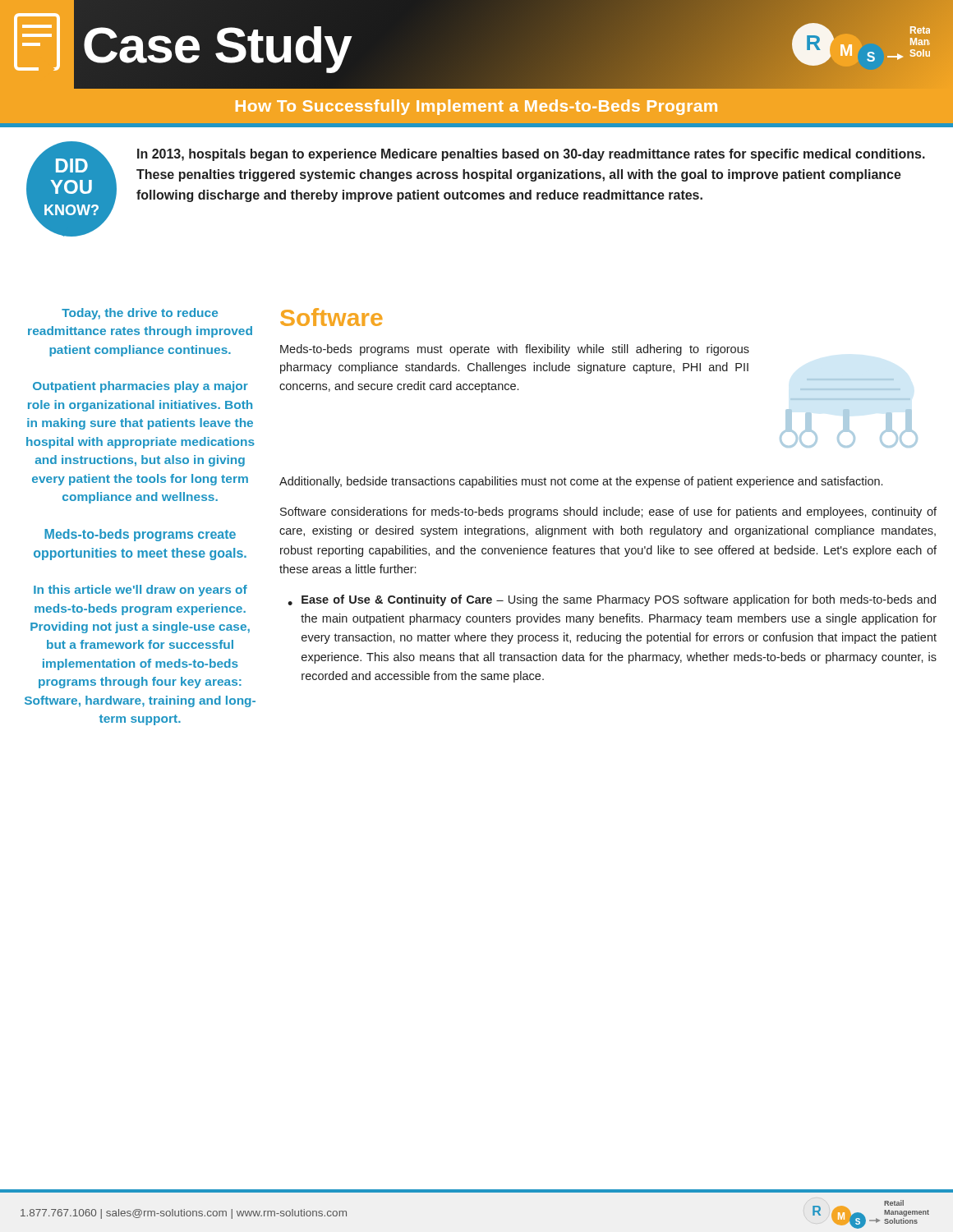Find a illustration

pos(850,401)
